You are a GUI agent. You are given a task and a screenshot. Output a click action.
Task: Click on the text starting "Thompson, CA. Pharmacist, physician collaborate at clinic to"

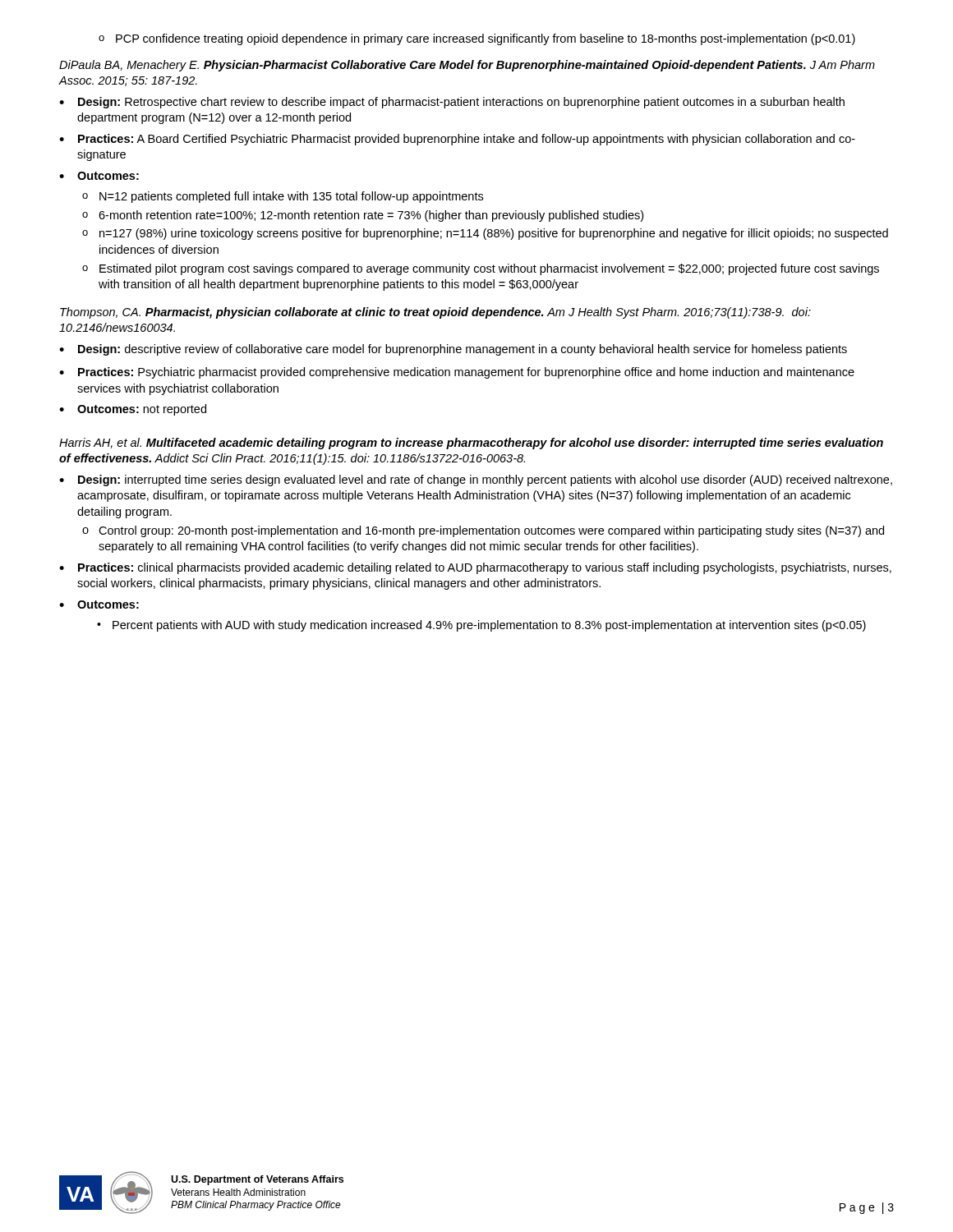click(435, 320)
